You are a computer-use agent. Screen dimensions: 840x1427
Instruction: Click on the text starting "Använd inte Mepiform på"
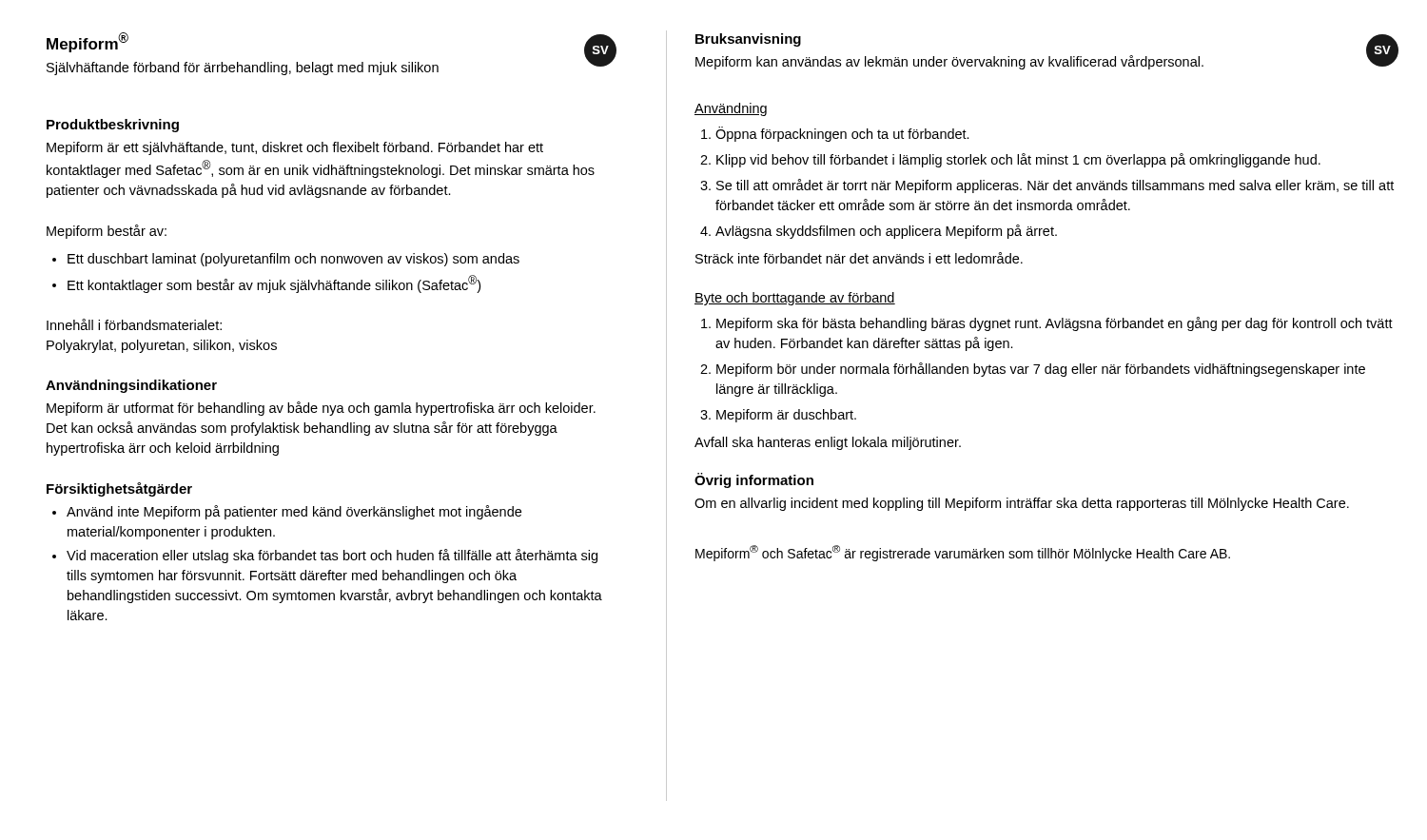coord(342,522)
